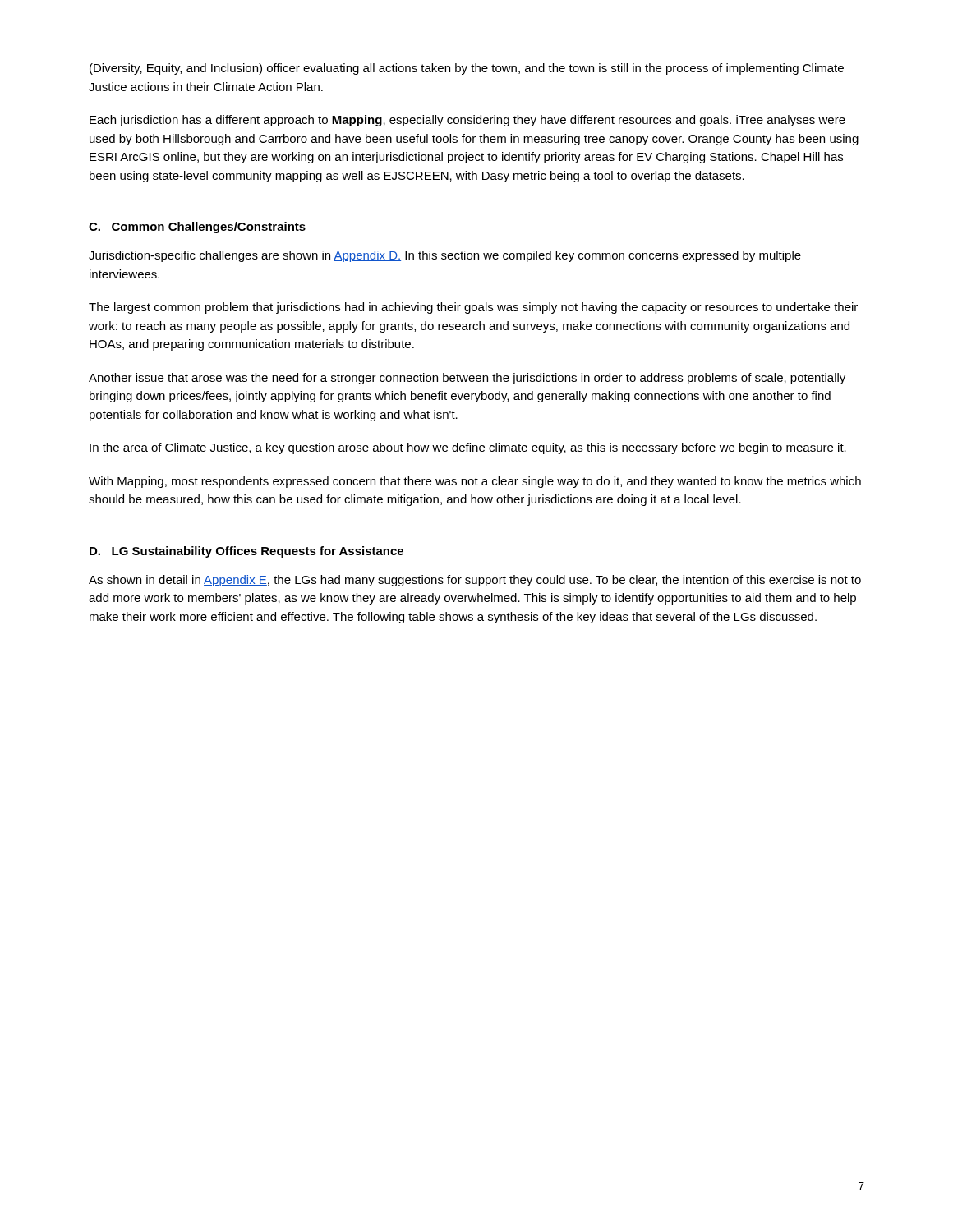Viewport: 953px width, 1232px height.
Task: Navigate to the text block starting "Another issue that arose was the need"
Action: pyautogui.click(x=467, y=395)
